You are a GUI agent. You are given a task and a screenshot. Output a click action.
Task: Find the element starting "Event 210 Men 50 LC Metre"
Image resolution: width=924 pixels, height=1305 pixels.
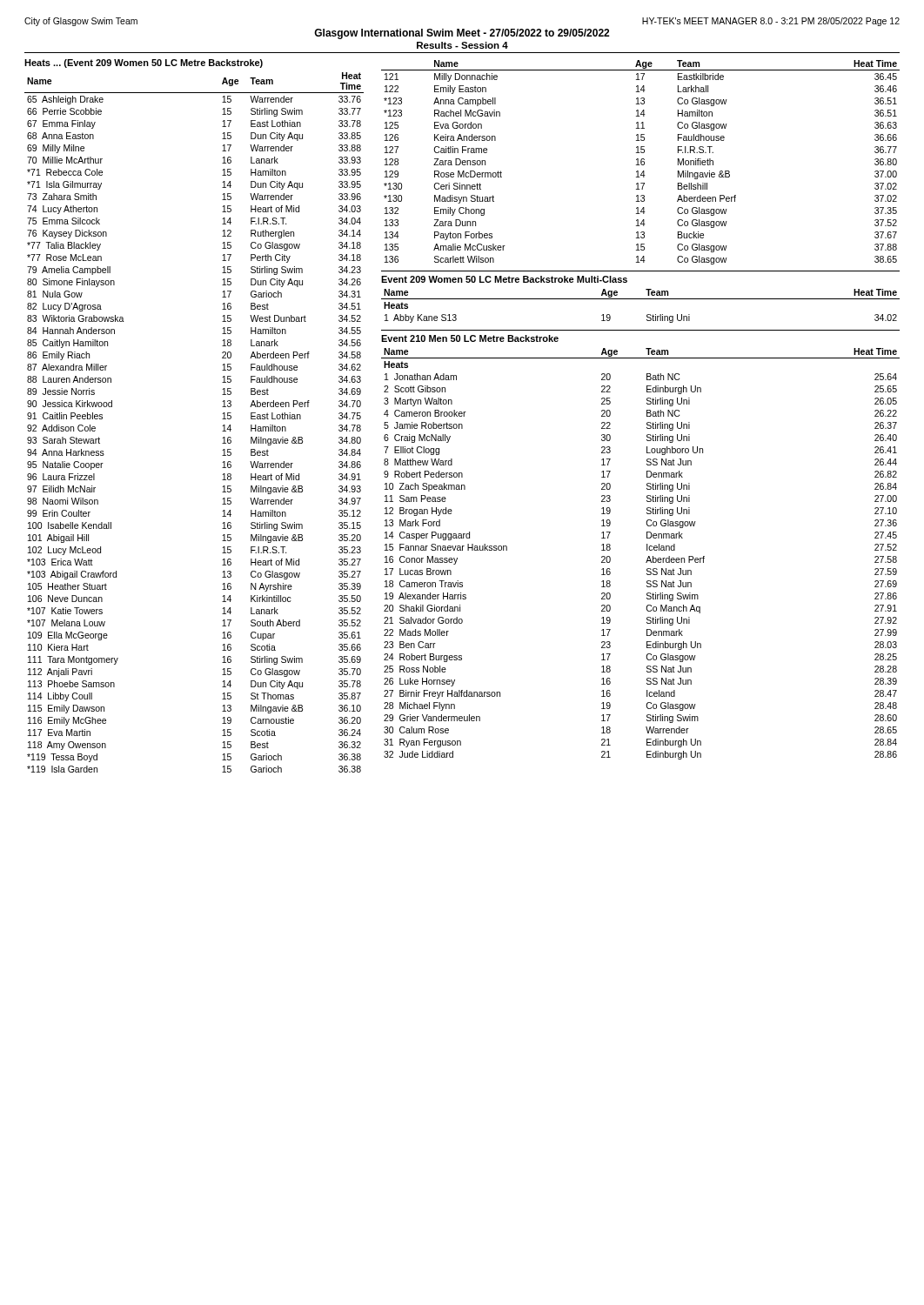click(470, 338)
